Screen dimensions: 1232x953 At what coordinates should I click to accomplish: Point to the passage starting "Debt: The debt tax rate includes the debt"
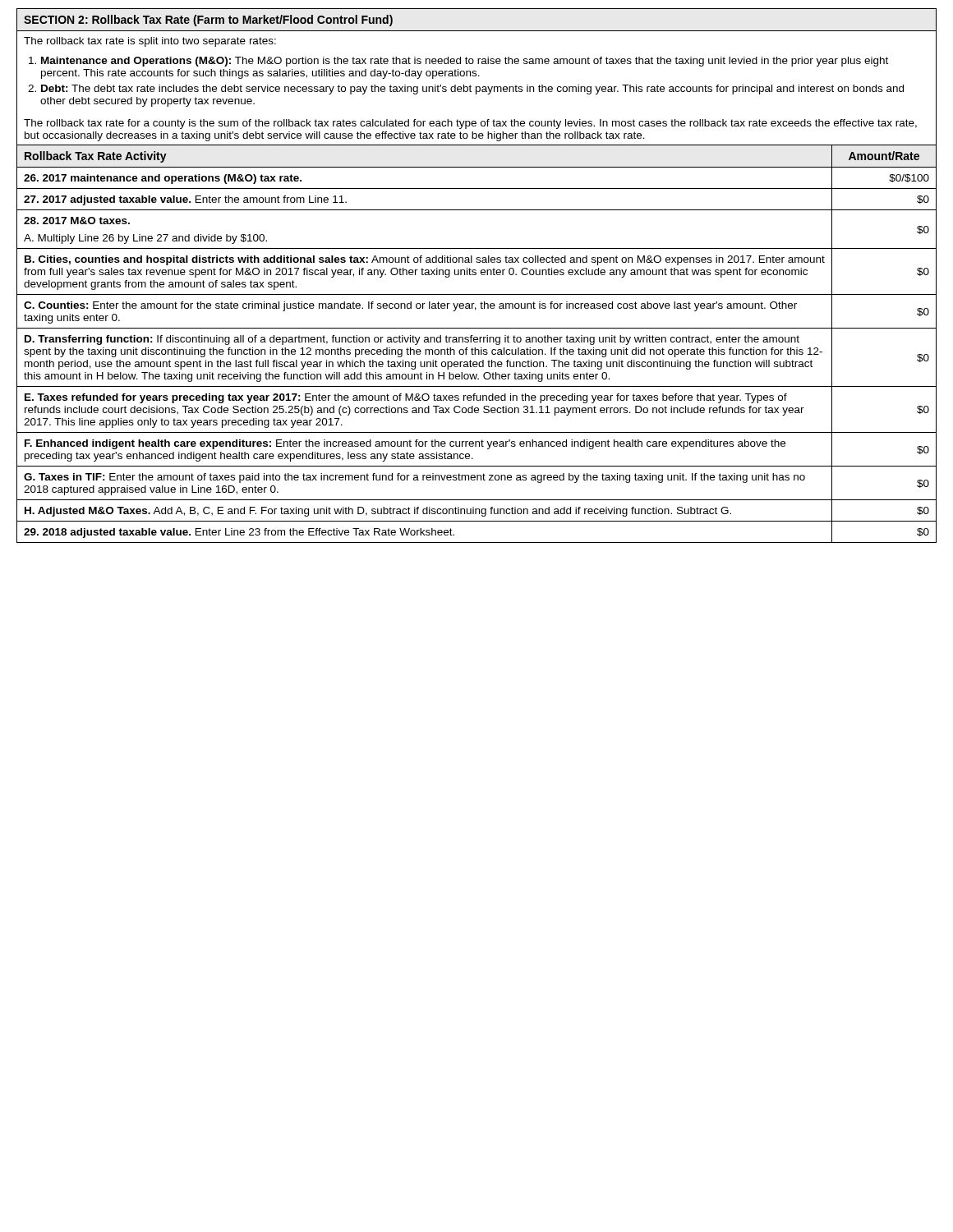click(x=472, y=94)
